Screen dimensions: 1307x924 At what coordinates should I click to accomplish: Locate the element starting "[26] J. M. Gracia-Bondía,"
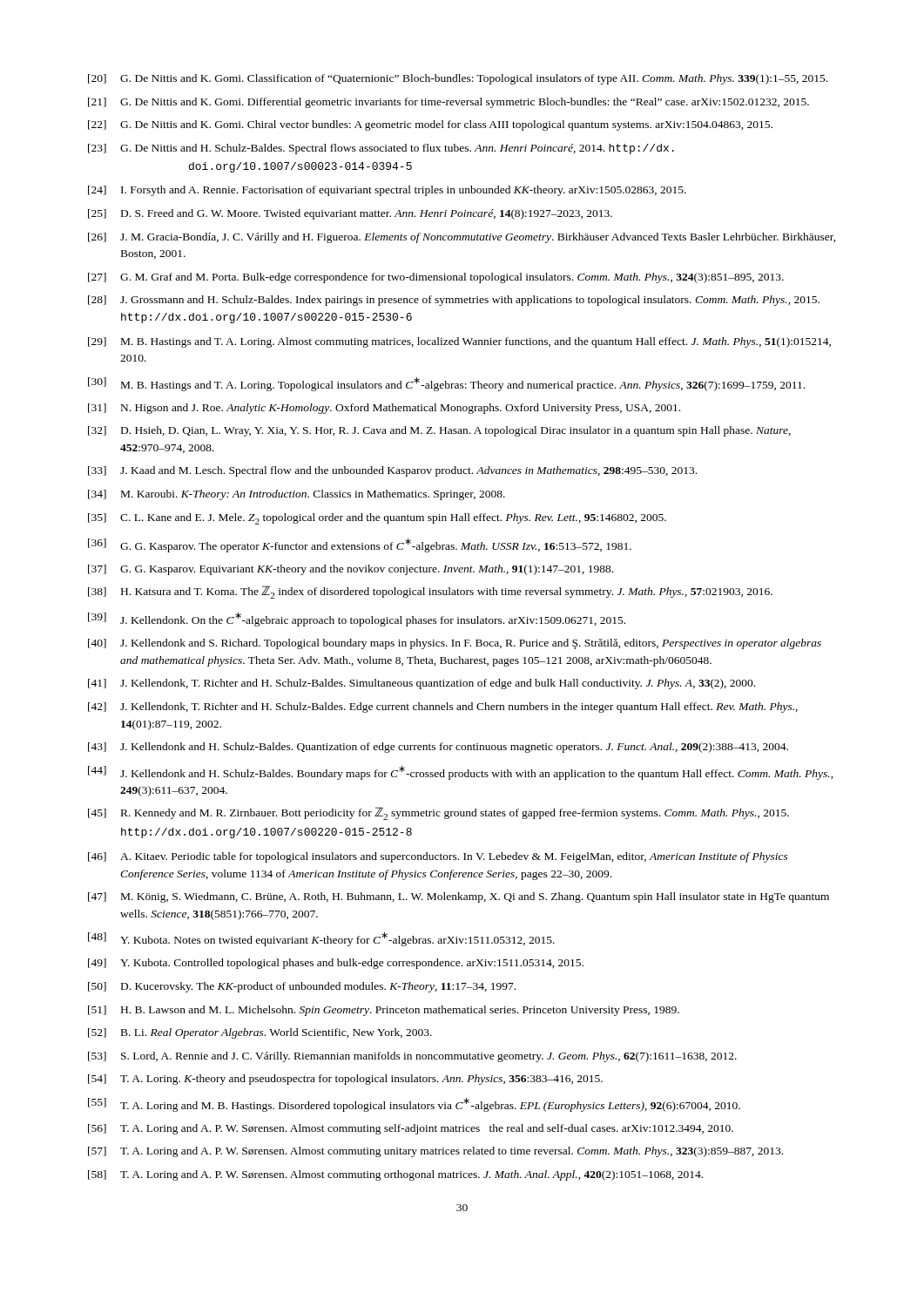[x=462, y=245]
